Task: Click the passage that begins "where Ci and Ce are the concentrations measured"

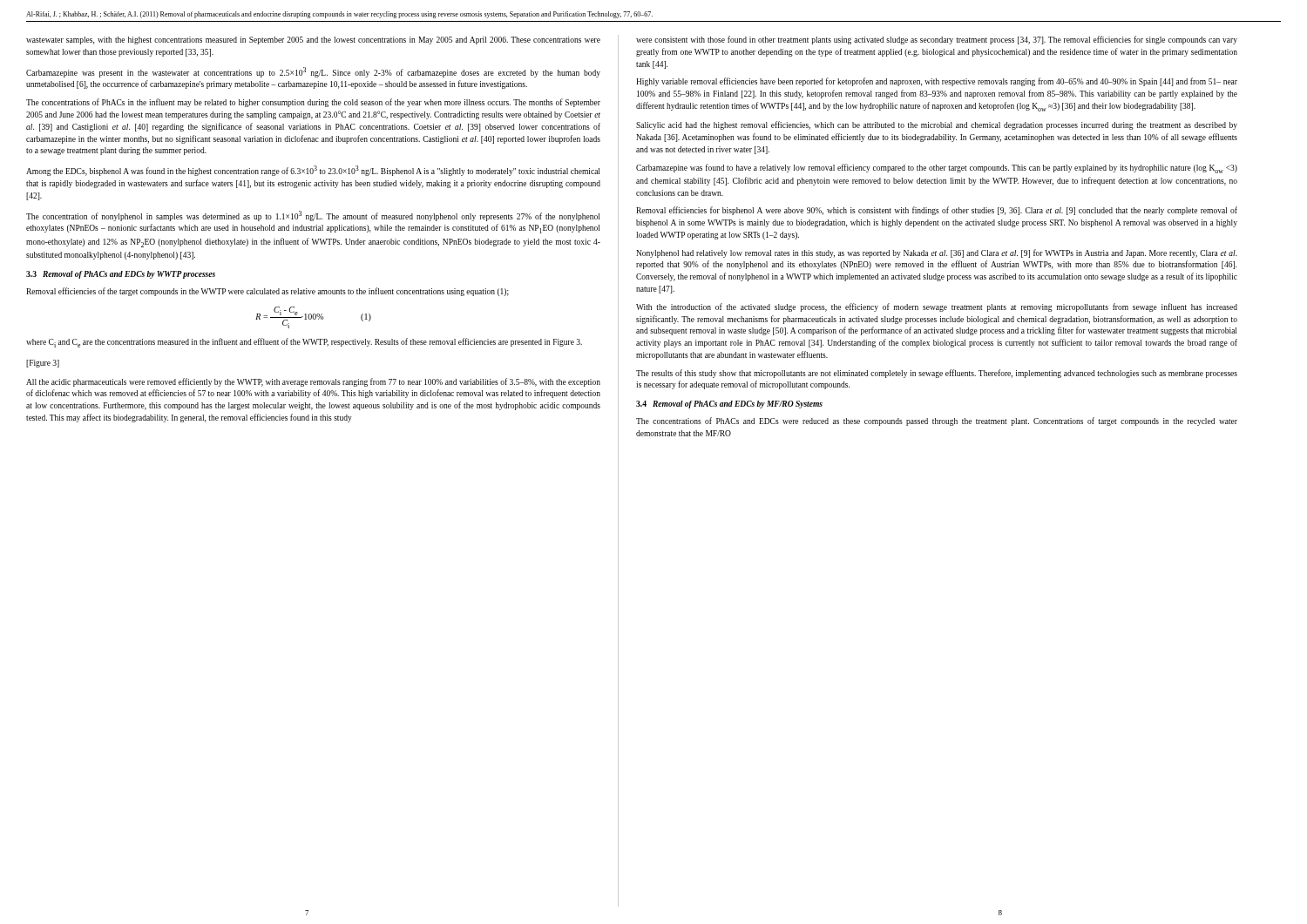Action: point(313,344)
